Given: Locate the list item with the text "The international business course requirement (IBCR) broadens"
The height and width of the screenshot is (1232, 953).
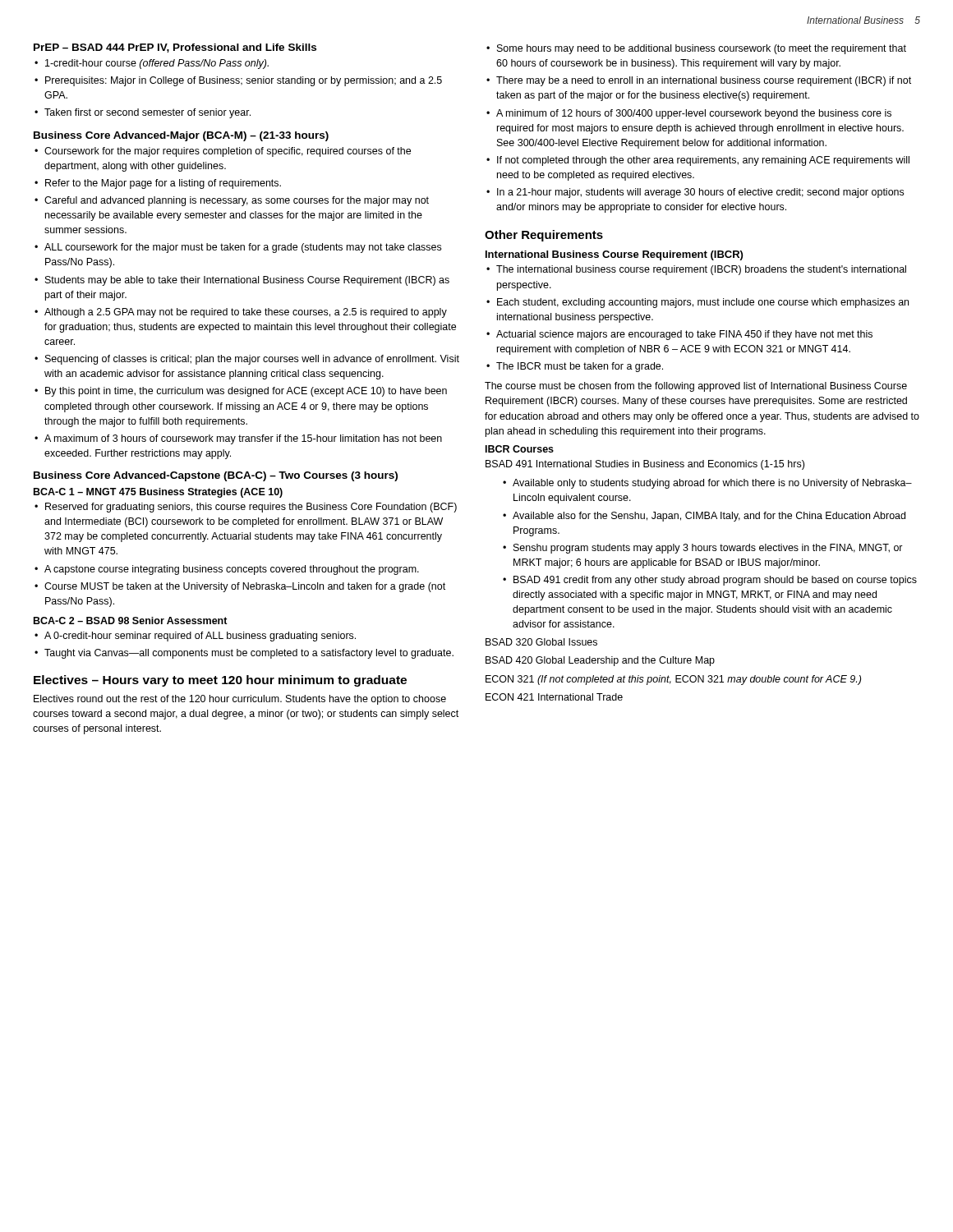Looking at the screenshot, I should (702, 277).
